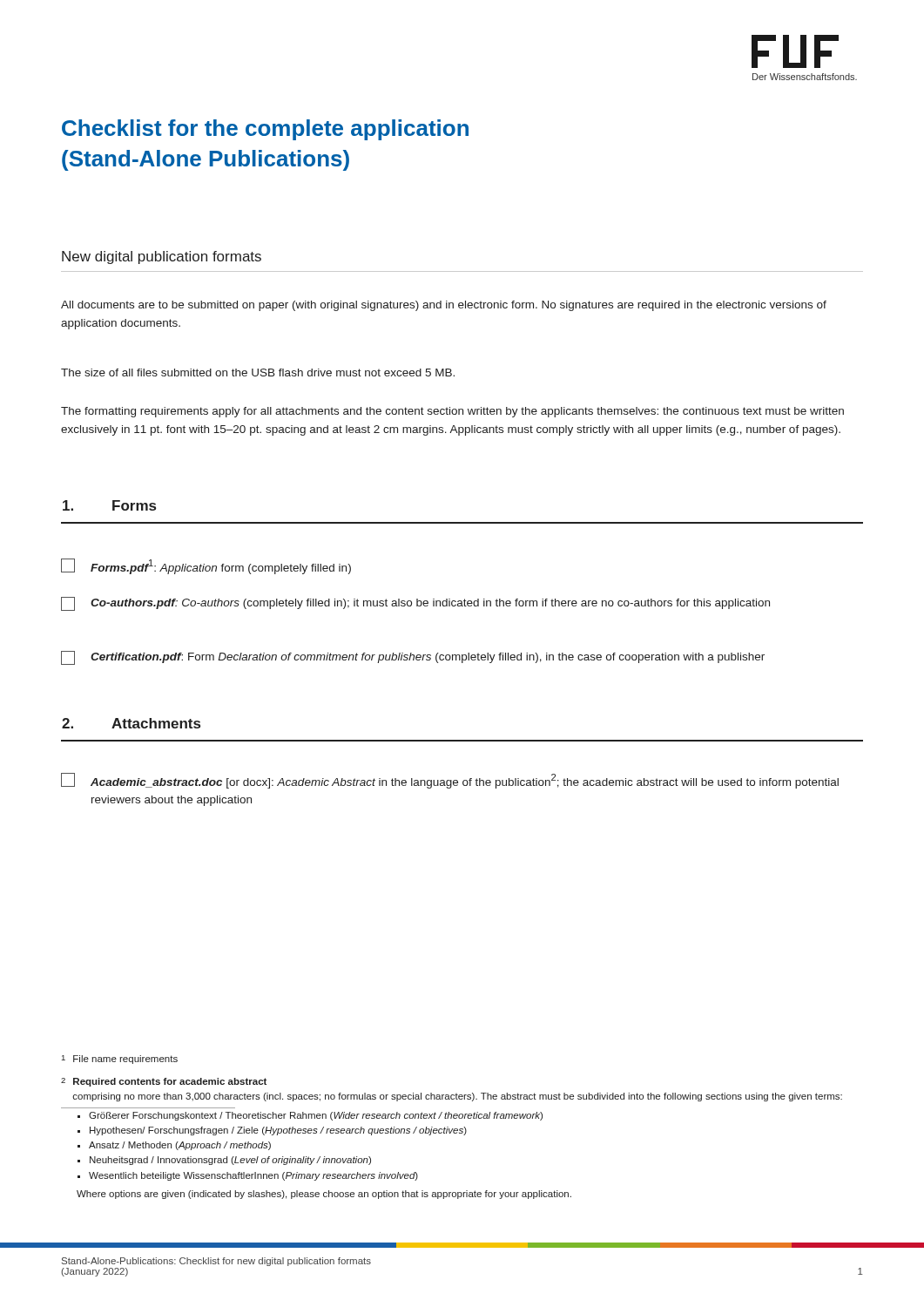Find the list item that says "Co-authors.pdf: Co-authors (completely filled"
This screenshot has height=1307, width=924.
click(x=462, y=603)
